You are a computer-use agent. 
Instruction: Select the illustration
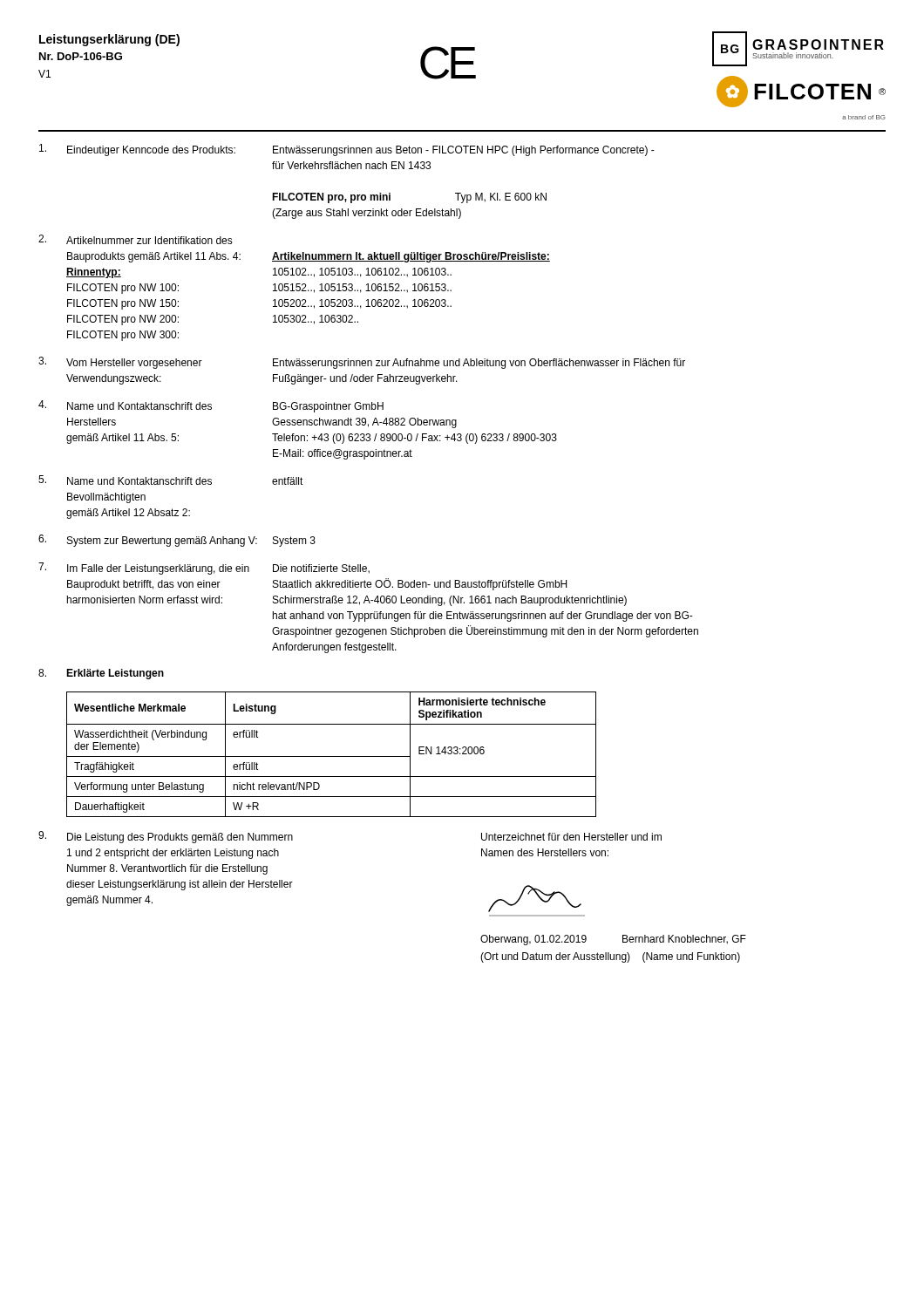pos(683,898)
